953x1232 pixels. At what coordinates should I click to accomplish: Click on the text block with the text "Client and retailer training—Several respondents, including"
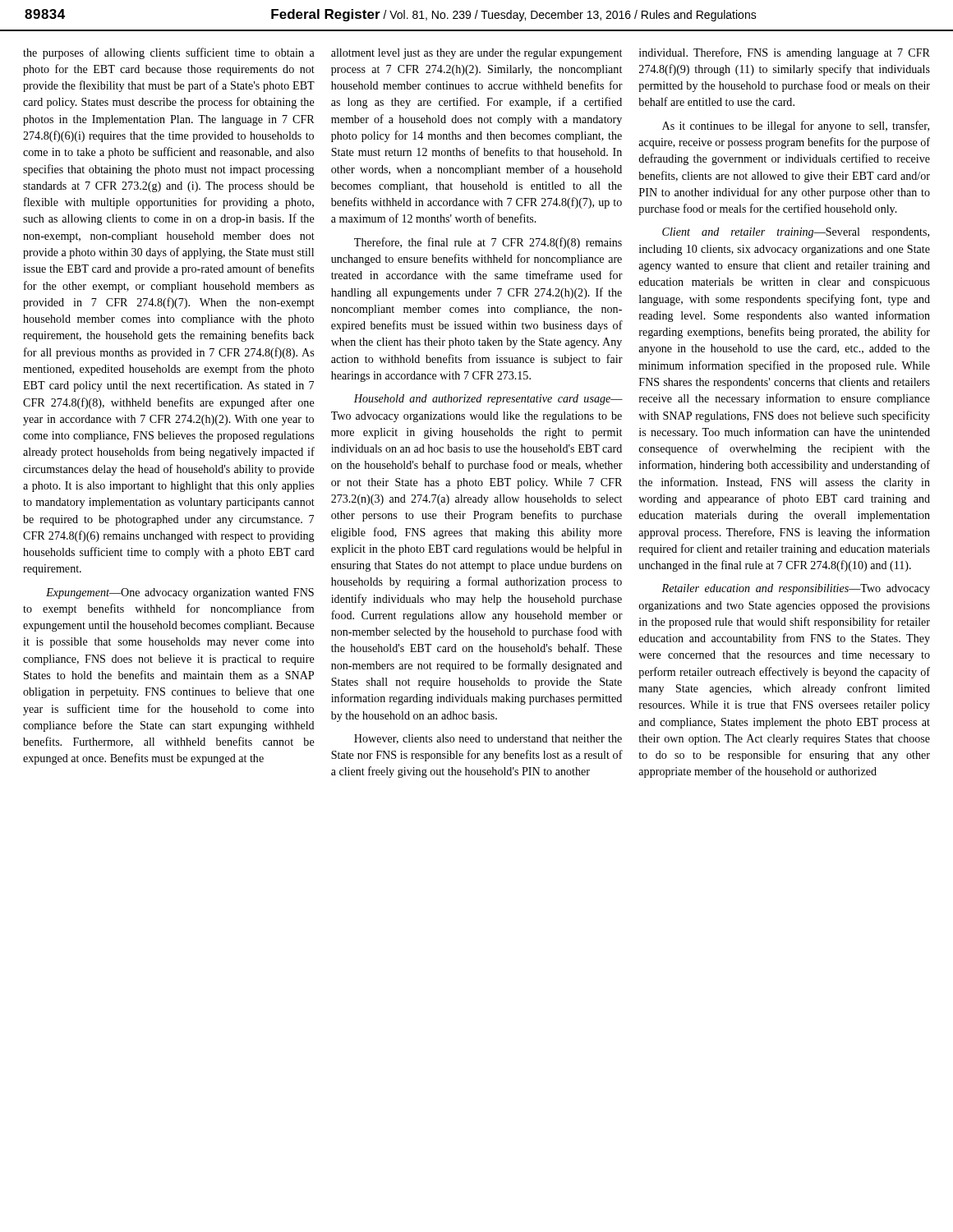pyautogui.click(x=784, y=399)
